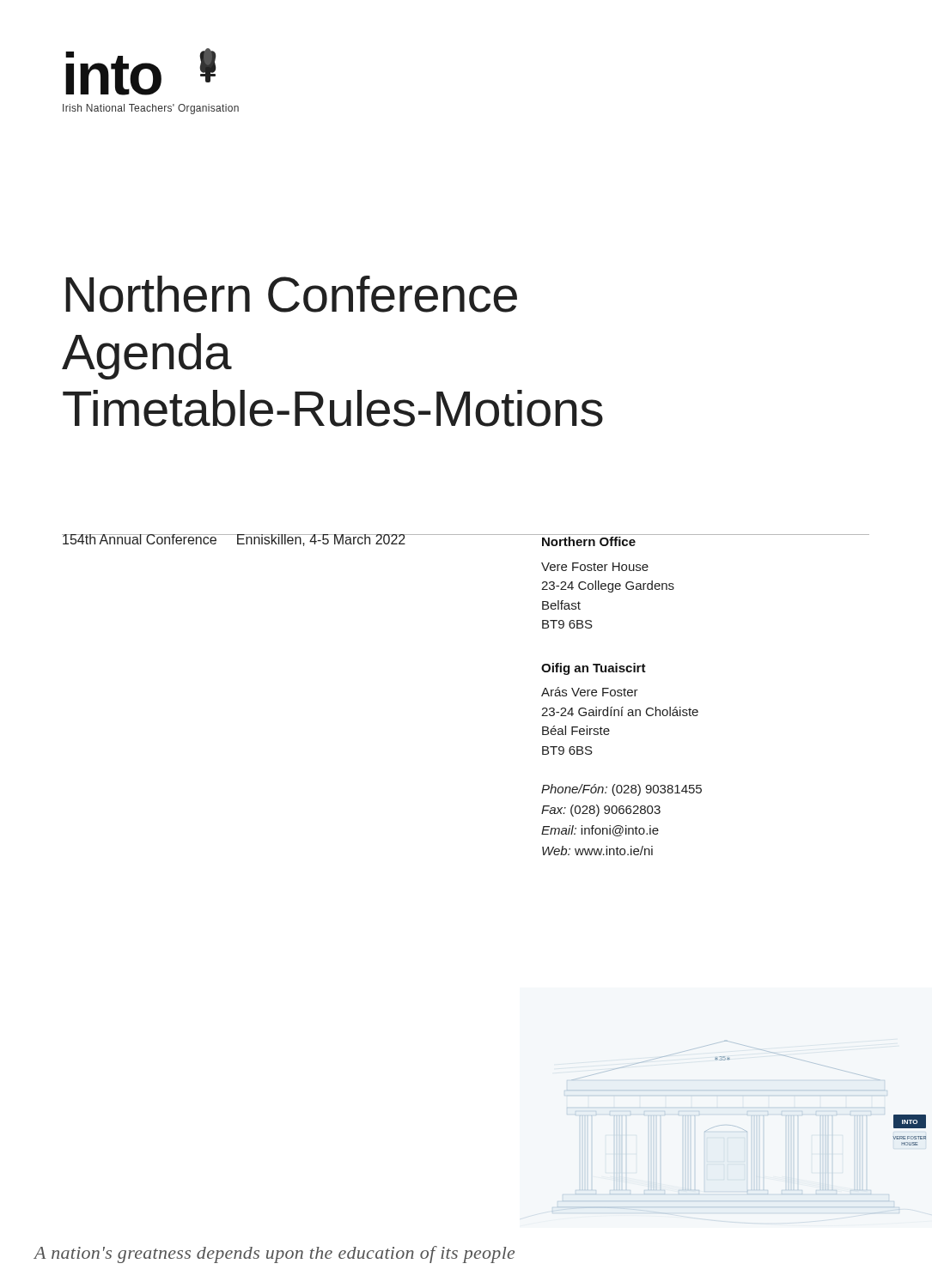
Task: Locate the text block containing "A nation's greatness depends"
Action: tap(335, 1253)
